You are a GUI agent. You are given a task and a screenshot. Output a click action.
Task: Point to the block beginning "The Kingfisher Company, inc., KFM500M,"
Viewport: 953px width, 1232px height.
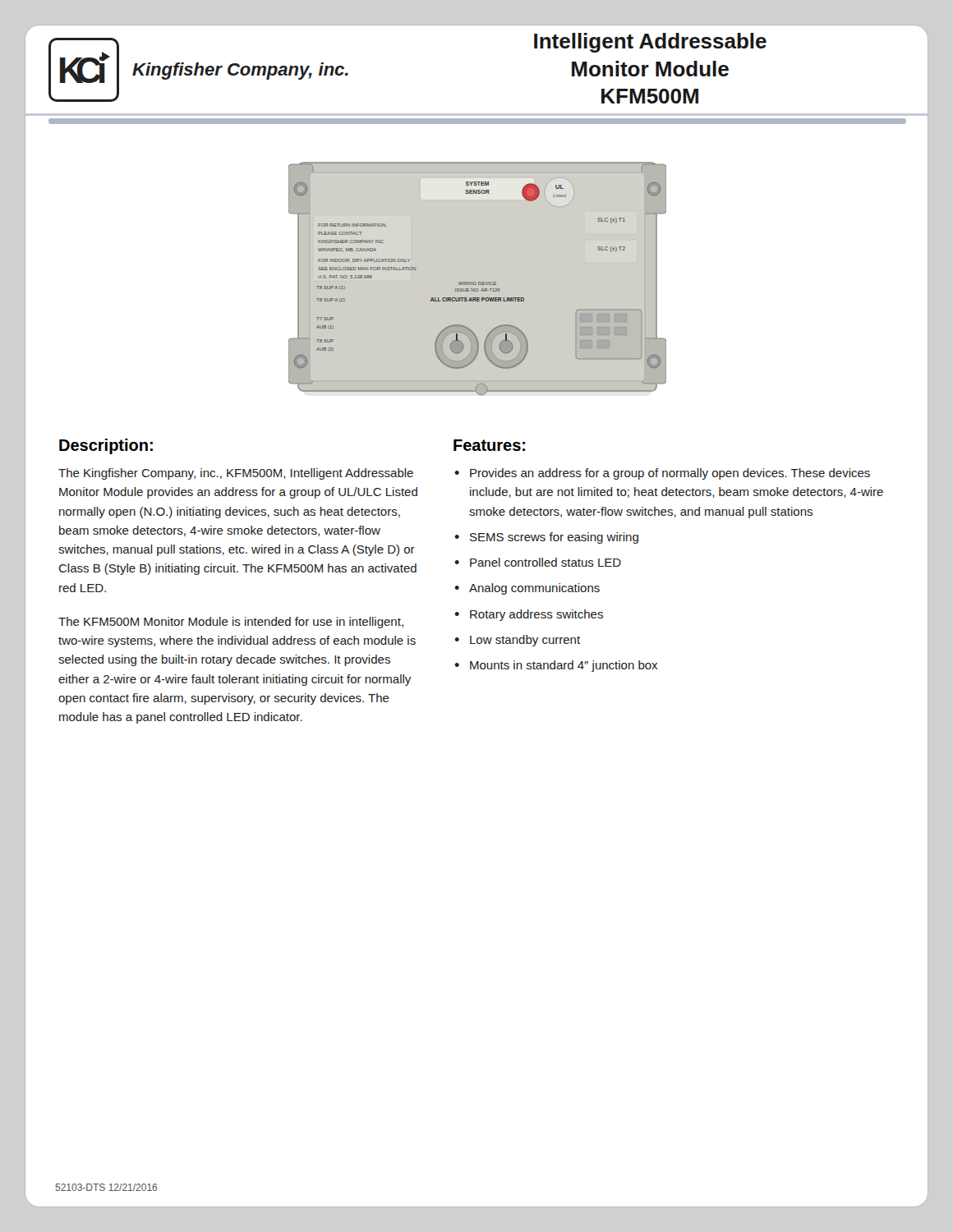pos(238,530)
